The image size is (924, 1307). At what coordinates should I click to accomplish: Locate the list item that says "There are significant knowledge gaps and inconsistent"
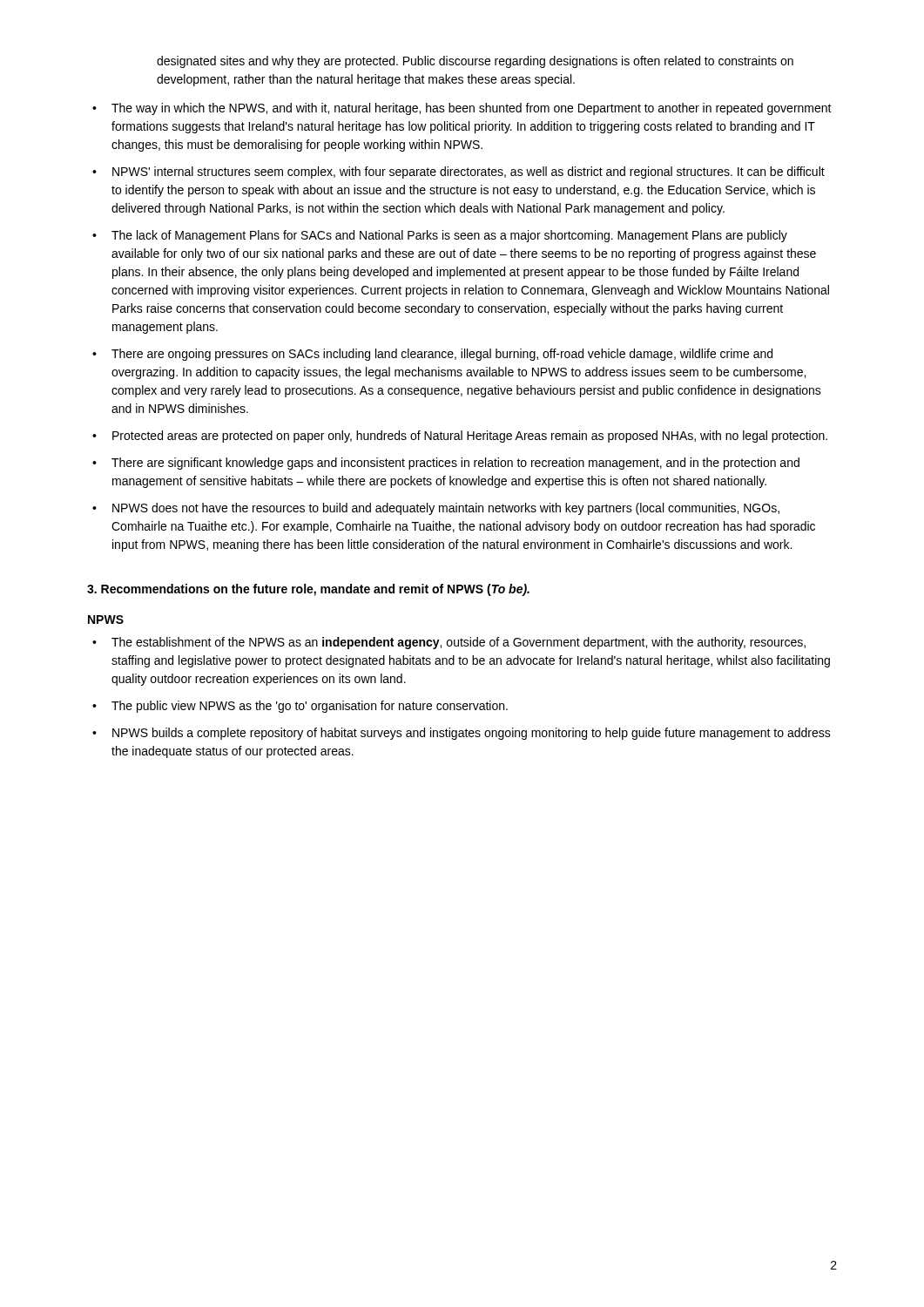pos(462,472)
